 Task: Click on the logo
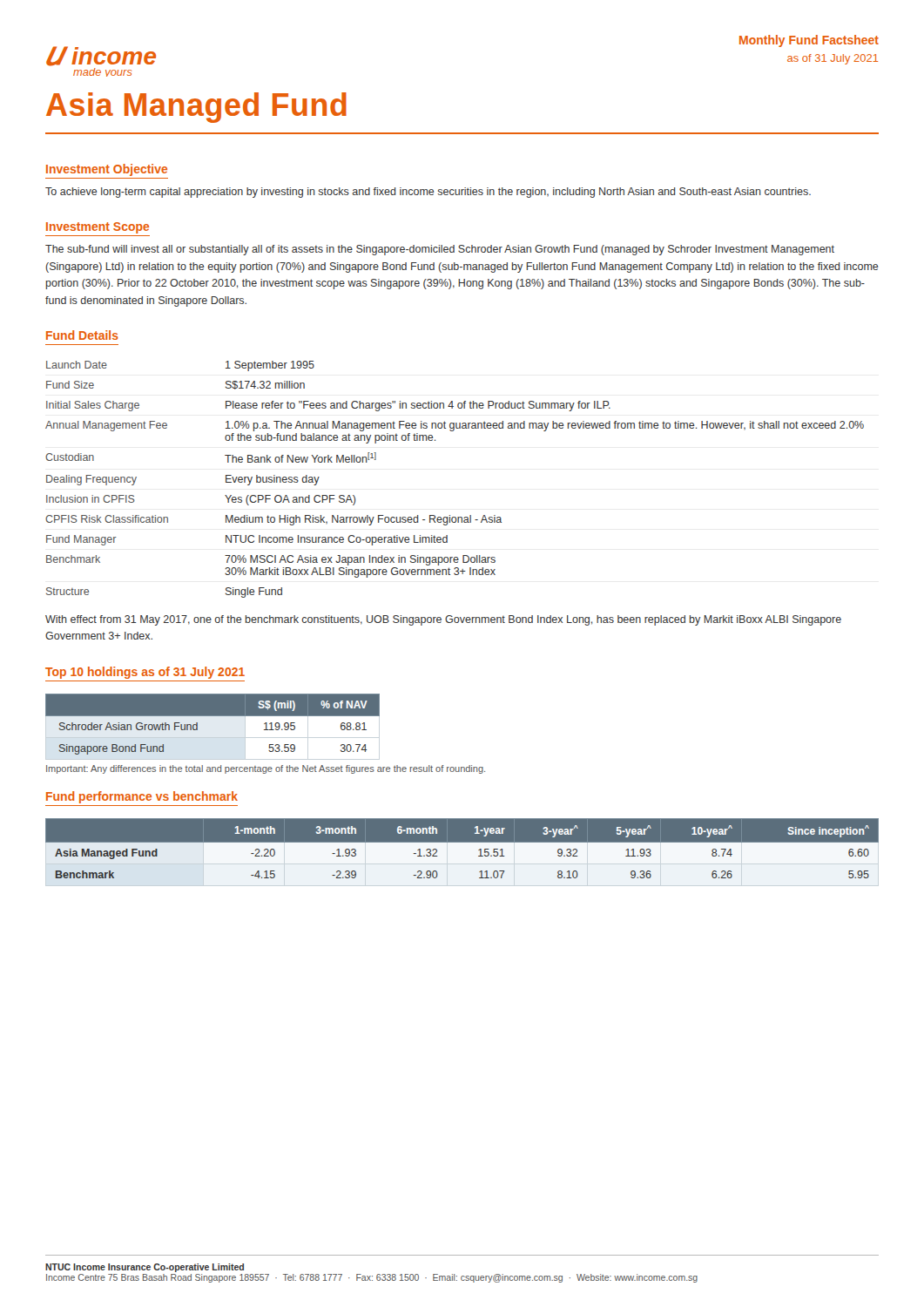pyautogui.click(x=106, y=54)
